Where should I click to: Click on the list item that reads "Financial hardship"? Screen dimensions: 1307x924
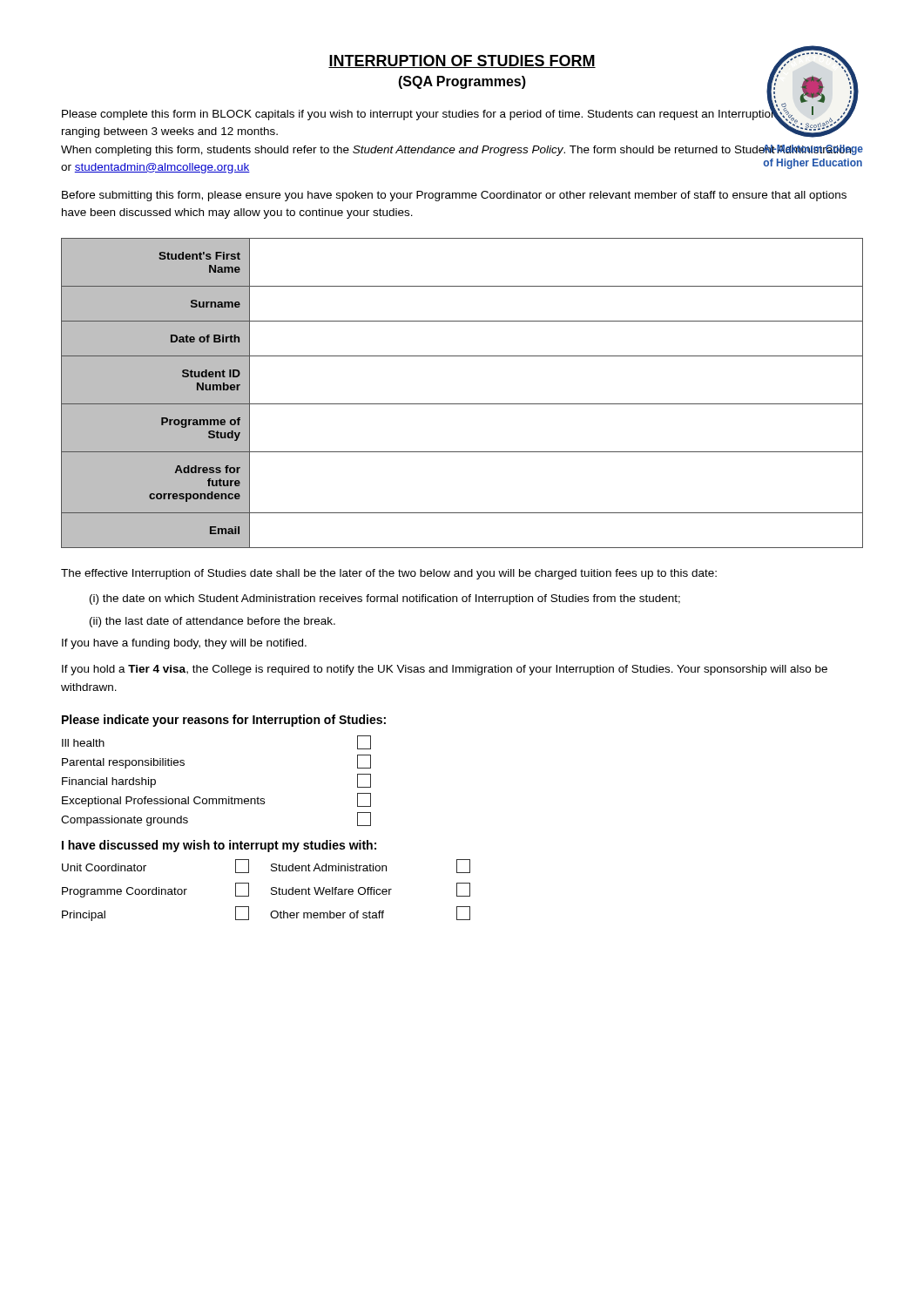tap(107, 780)
